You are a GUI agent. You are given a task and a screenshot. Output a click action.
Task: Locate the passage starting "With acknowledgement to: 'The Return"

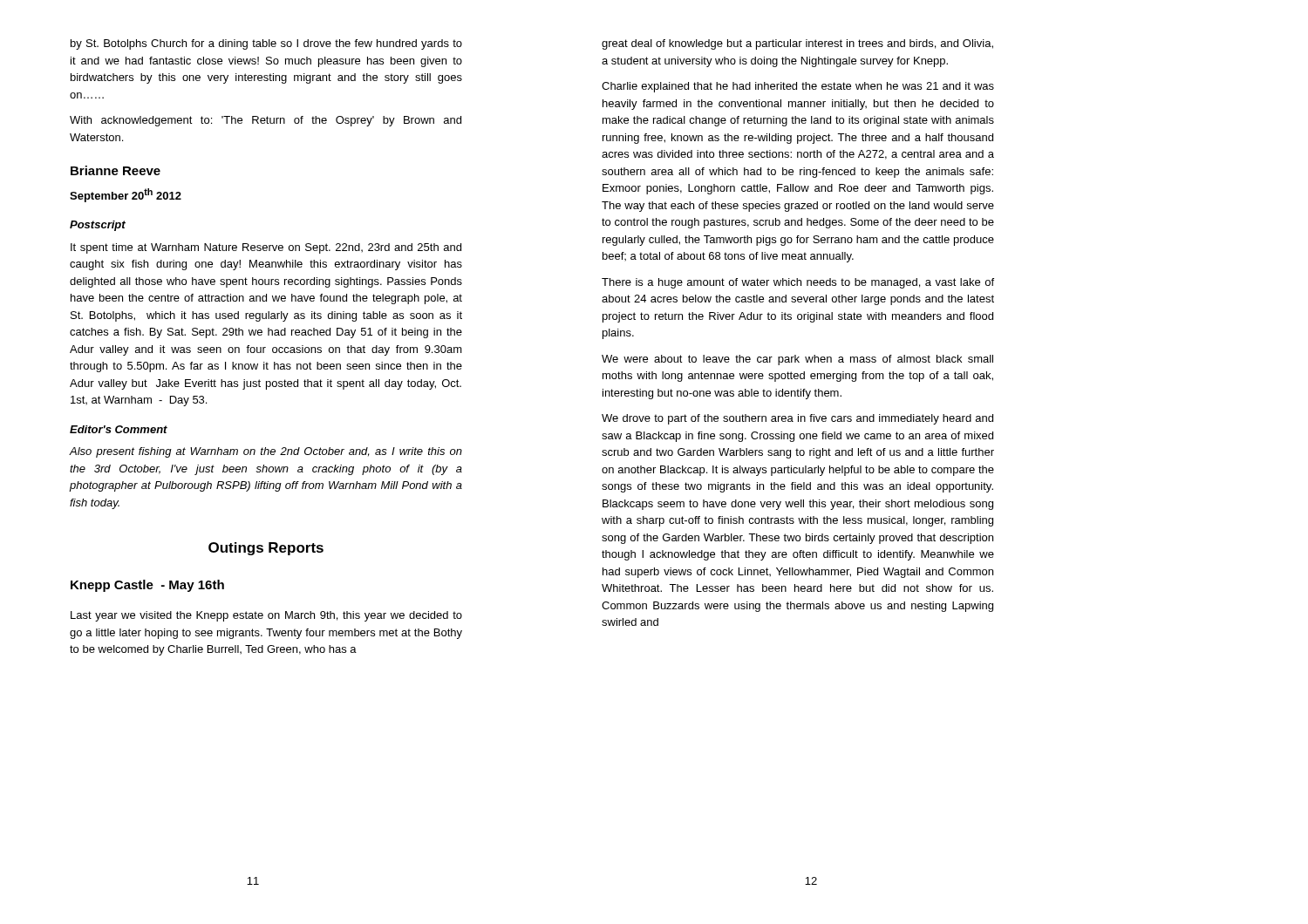pos(266,129)
